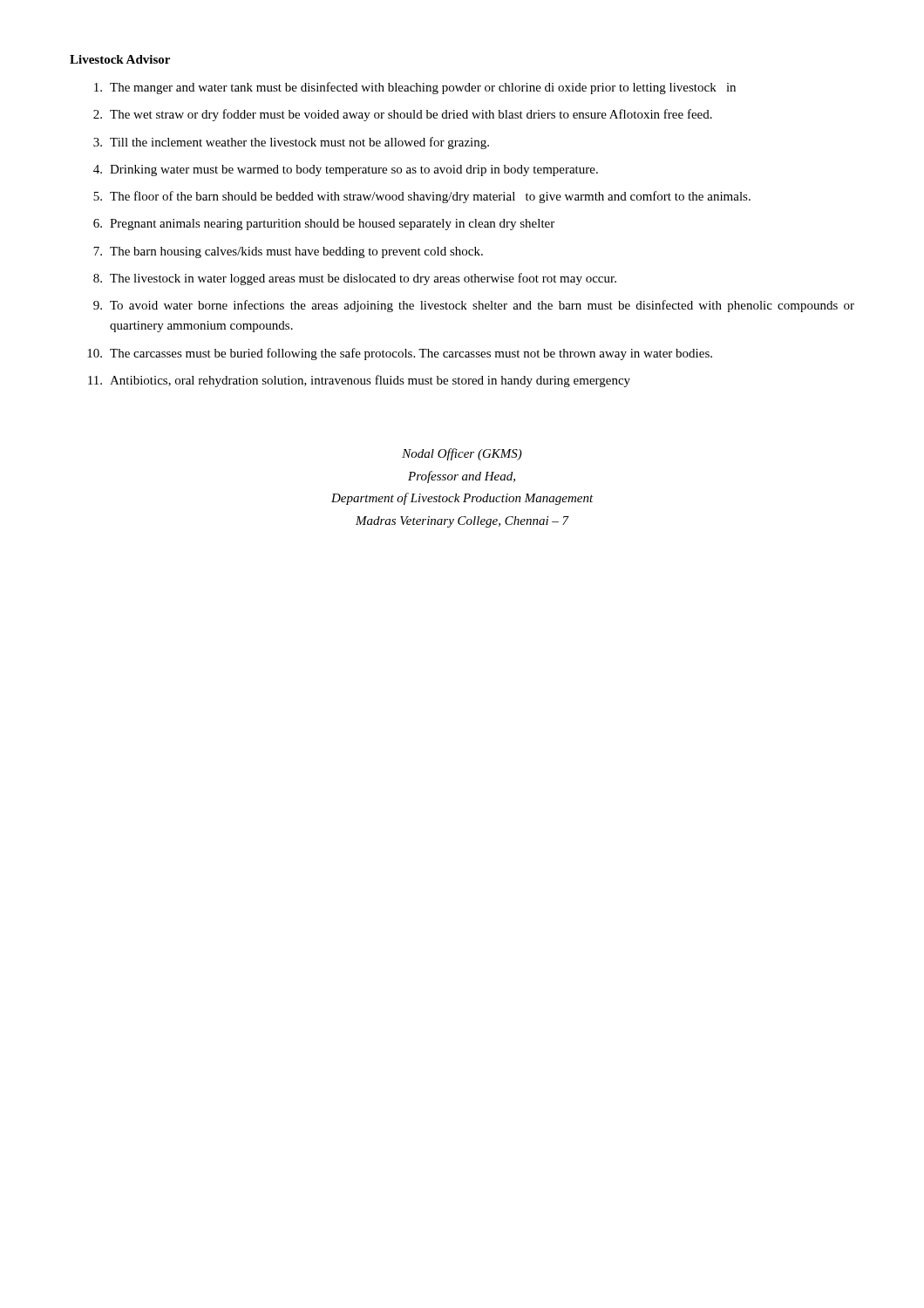924x1308 pixels.
Task: Find the block on this page that starts "2. The wet"
Action: (x=462, y=115)
